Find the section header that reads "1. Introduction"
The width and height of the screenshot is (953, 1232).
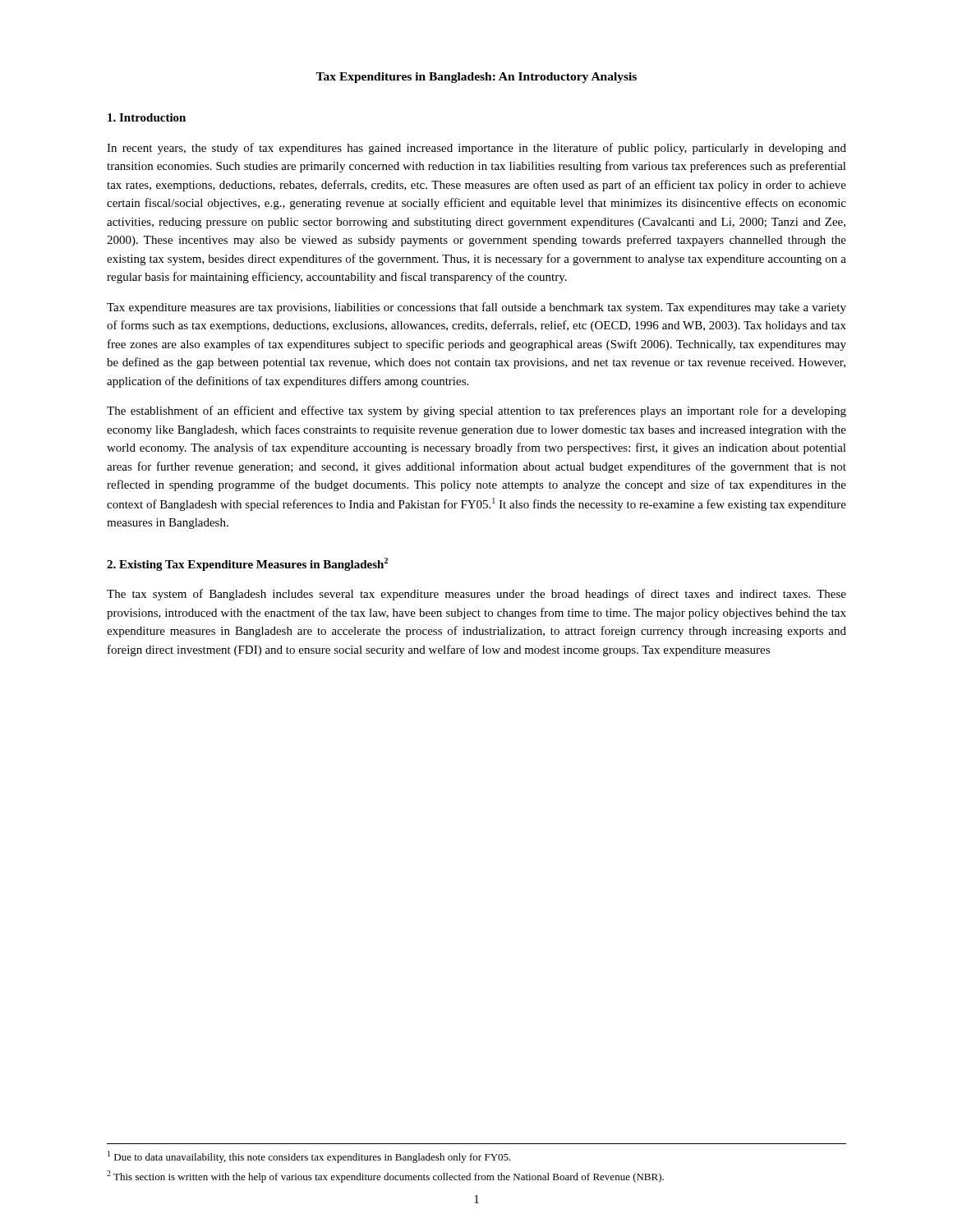(146, 117)
